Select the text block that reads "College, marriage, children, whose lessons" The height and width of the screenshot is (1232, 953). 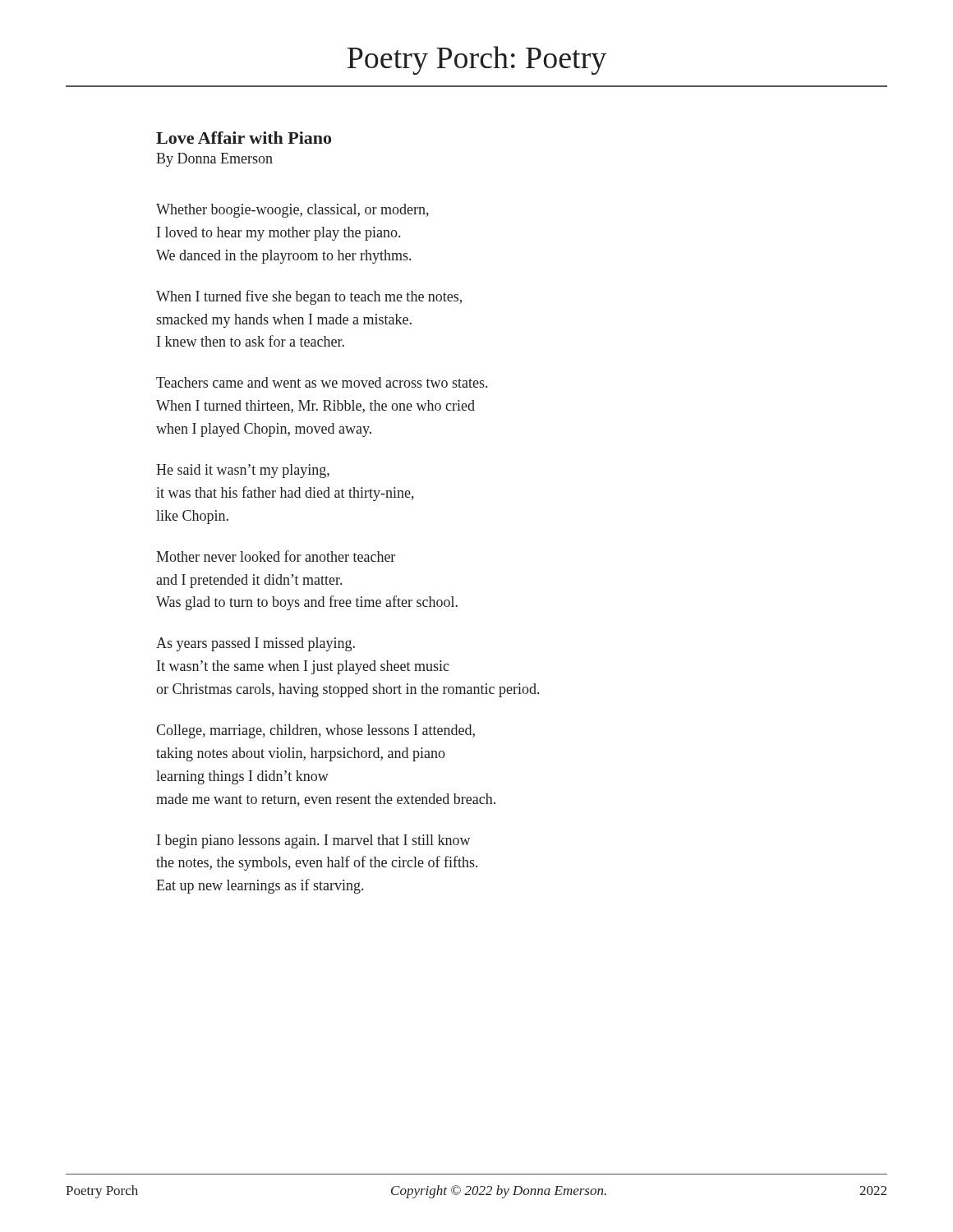315,731
